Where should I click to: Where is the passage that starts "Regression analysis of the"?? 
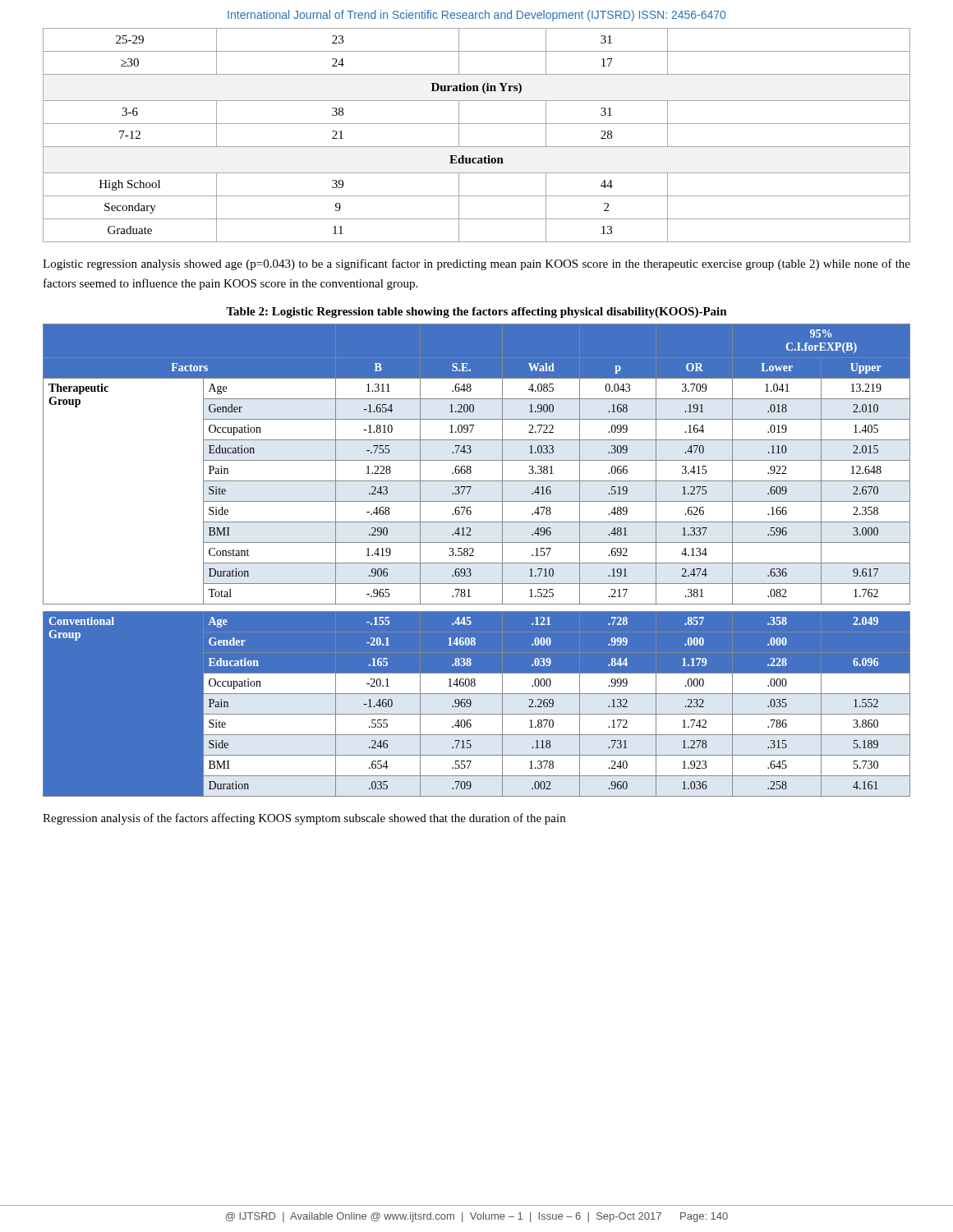click(304, 818)
